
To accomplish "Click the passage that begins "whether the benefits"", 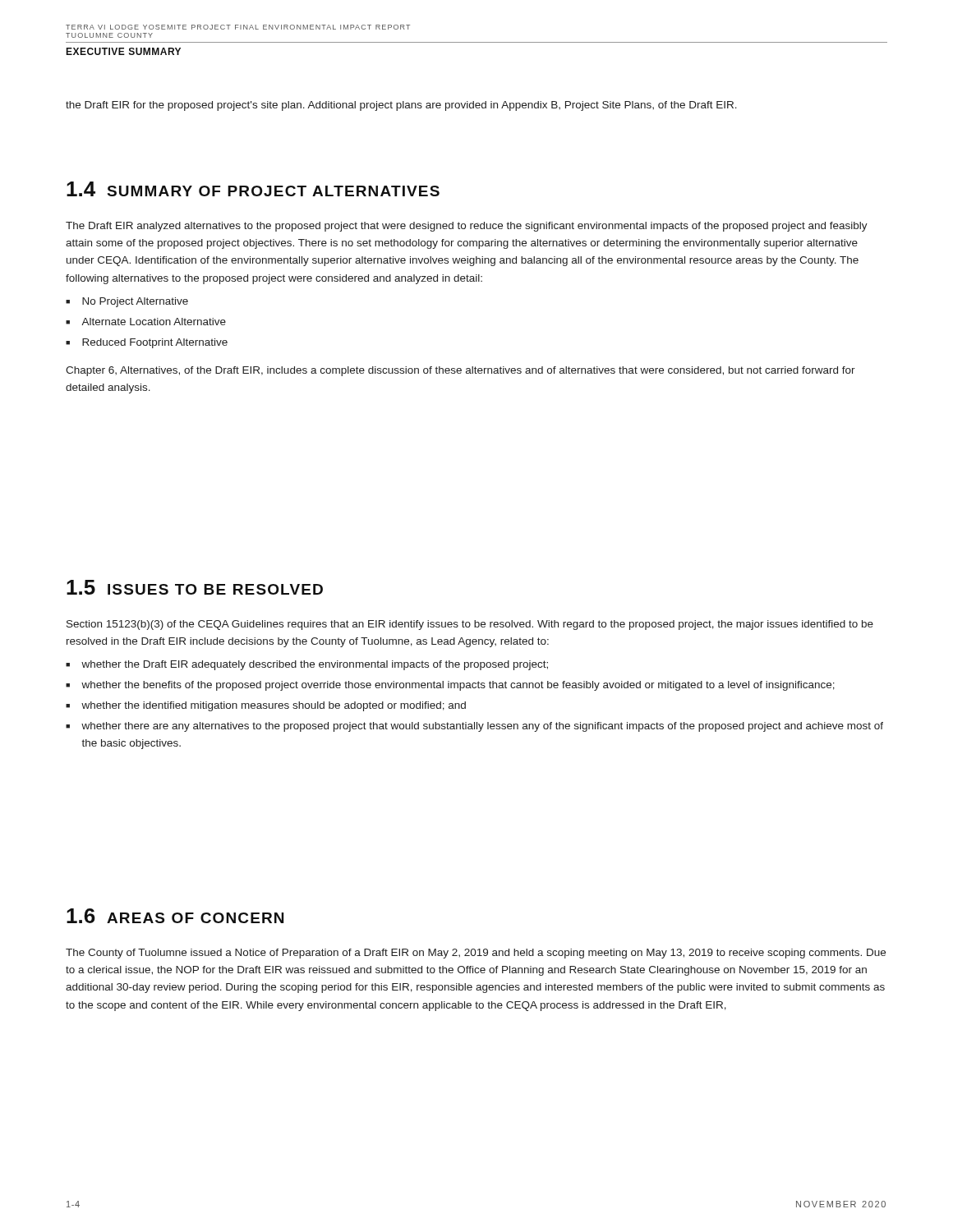I will [x=458, y=685].
